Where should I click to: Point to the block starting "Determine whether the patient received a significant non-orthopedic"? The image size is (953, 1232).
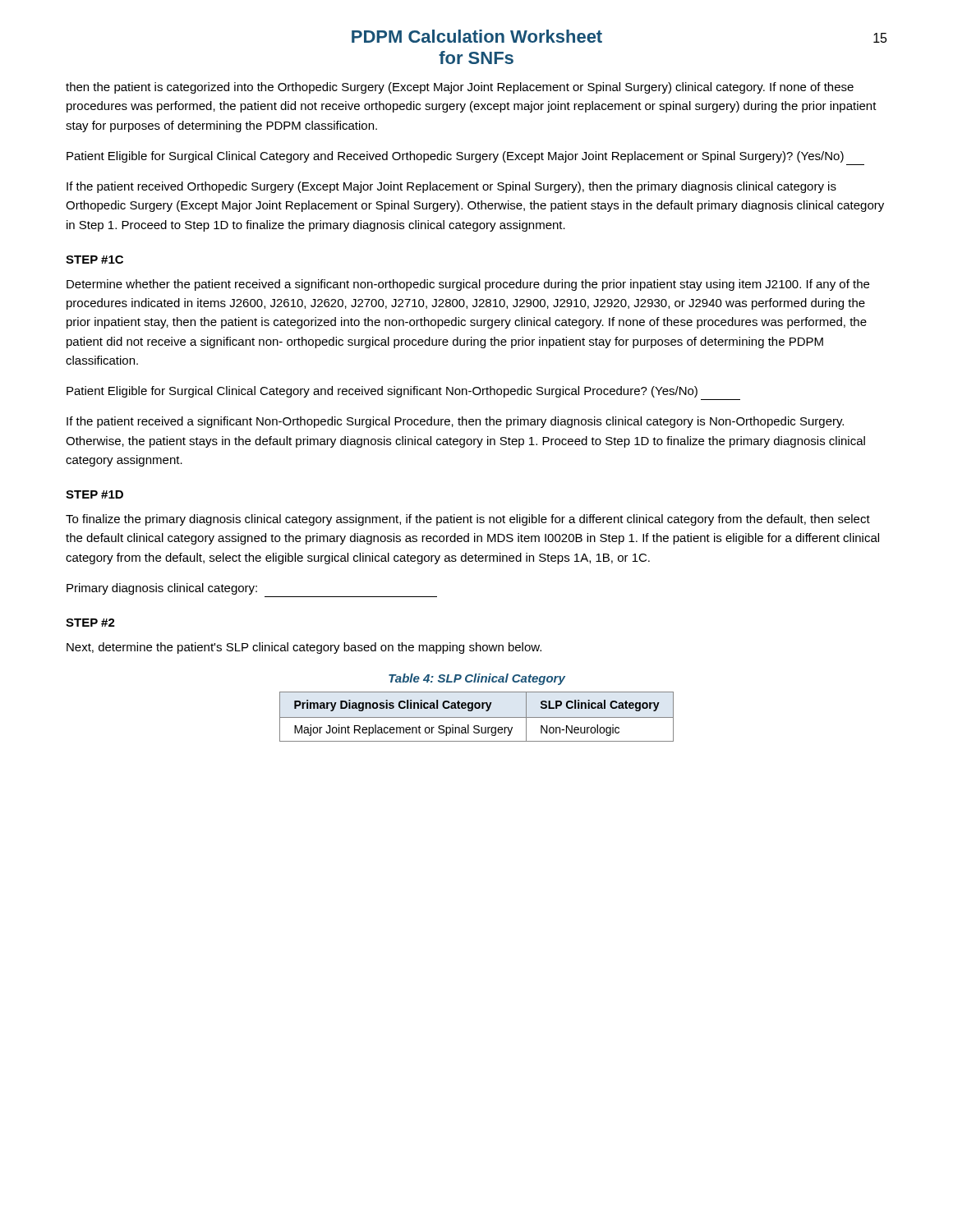click(x=468, y=322)
